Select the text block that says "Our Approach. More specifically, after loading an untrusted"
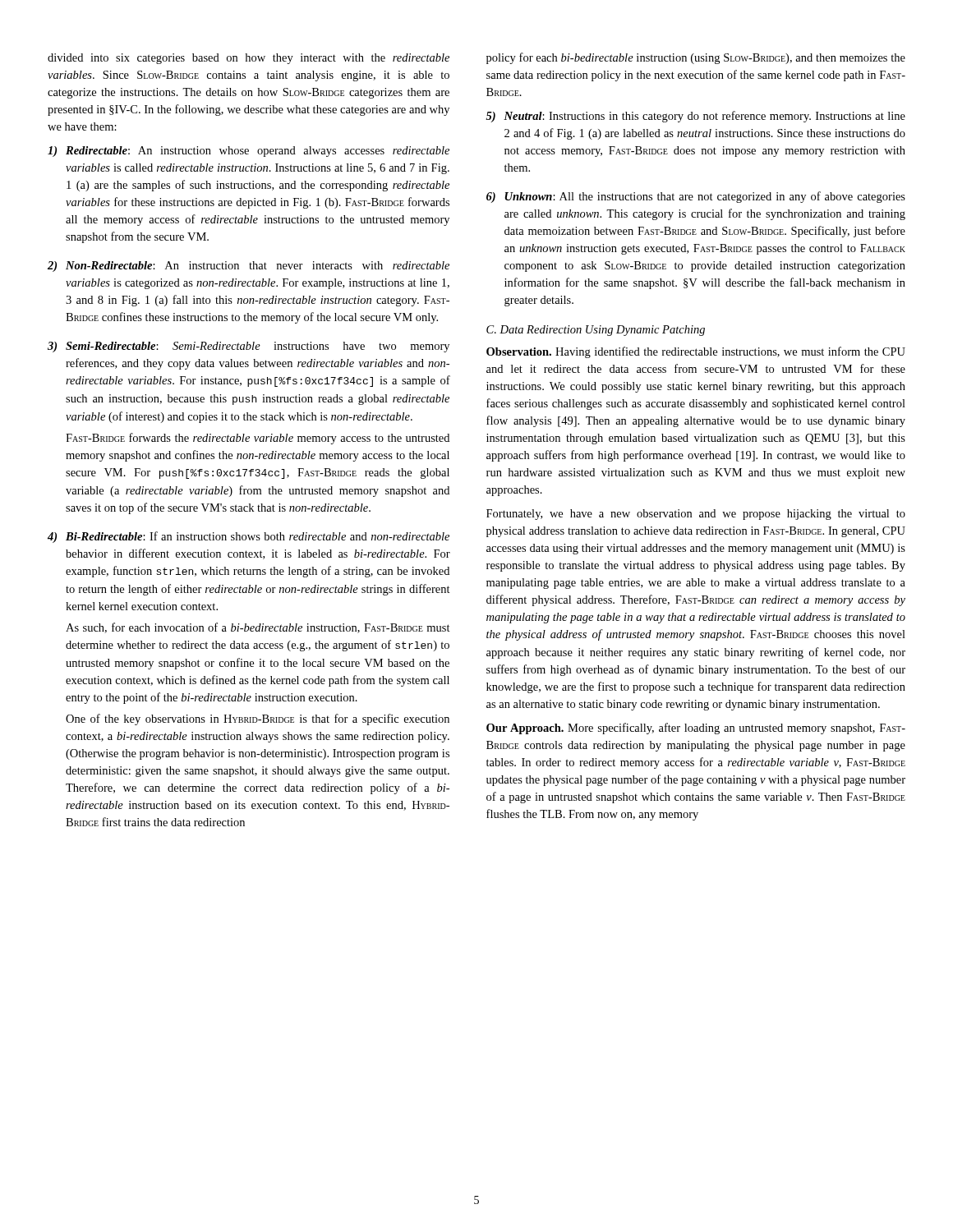Image resolution: width=953 pixels, height=1232 pixels. click(696, 771)
